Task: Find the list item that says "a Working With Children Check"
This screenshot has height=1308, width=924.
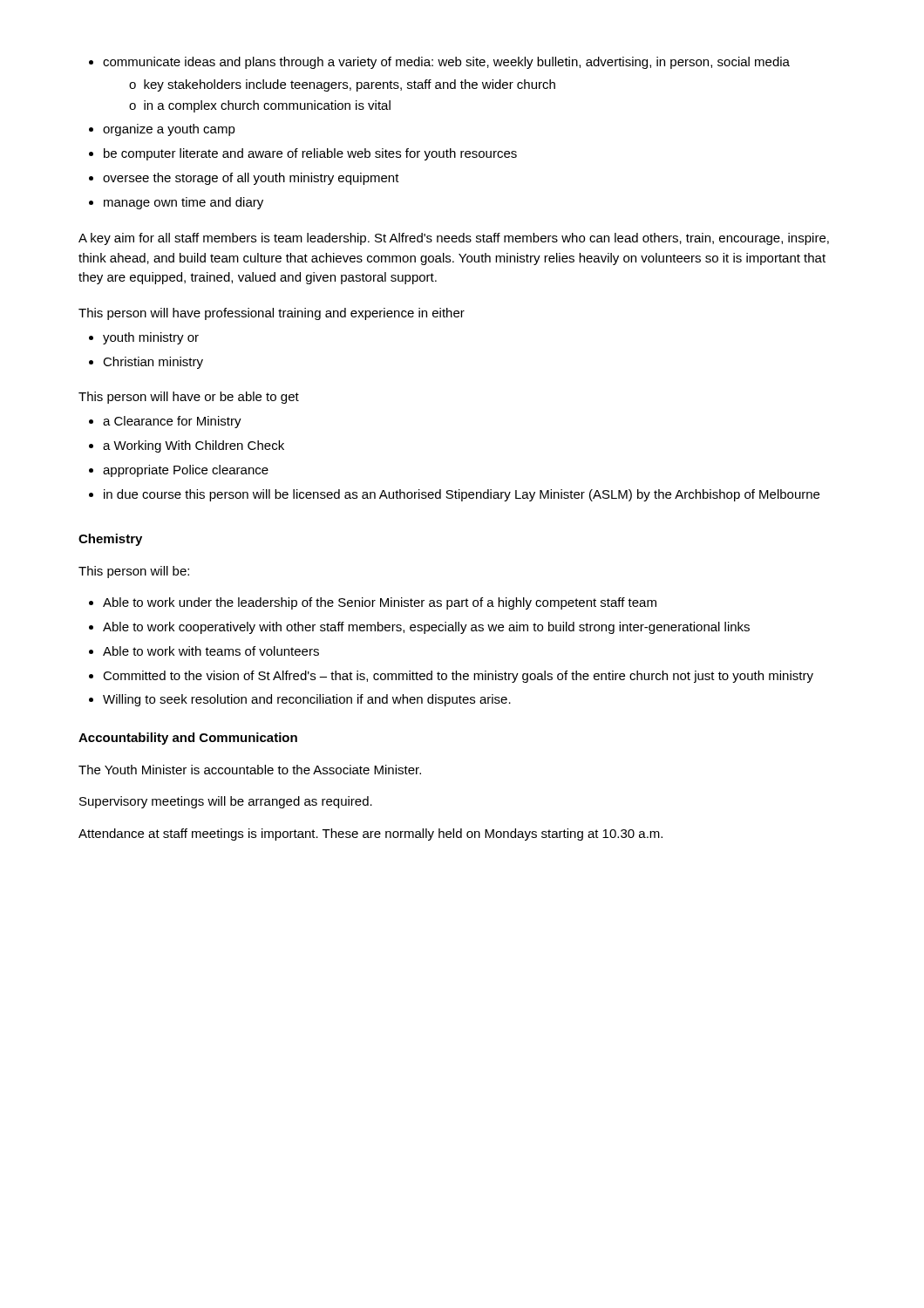Action: click(x=187, y=446)
